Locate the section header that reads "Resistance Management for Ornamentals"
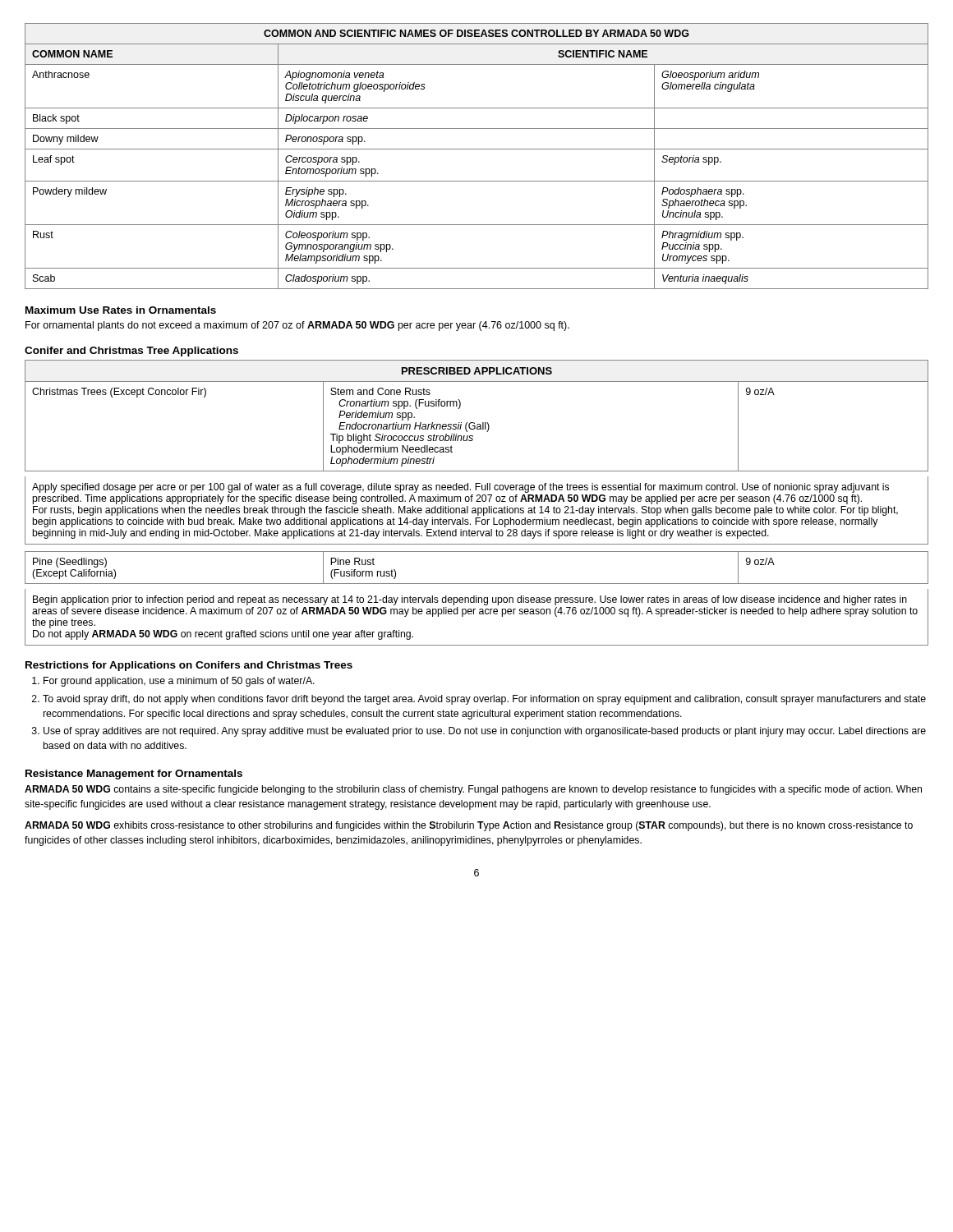This screenshot has height=1232, width=953. click(x=134, y=773)
